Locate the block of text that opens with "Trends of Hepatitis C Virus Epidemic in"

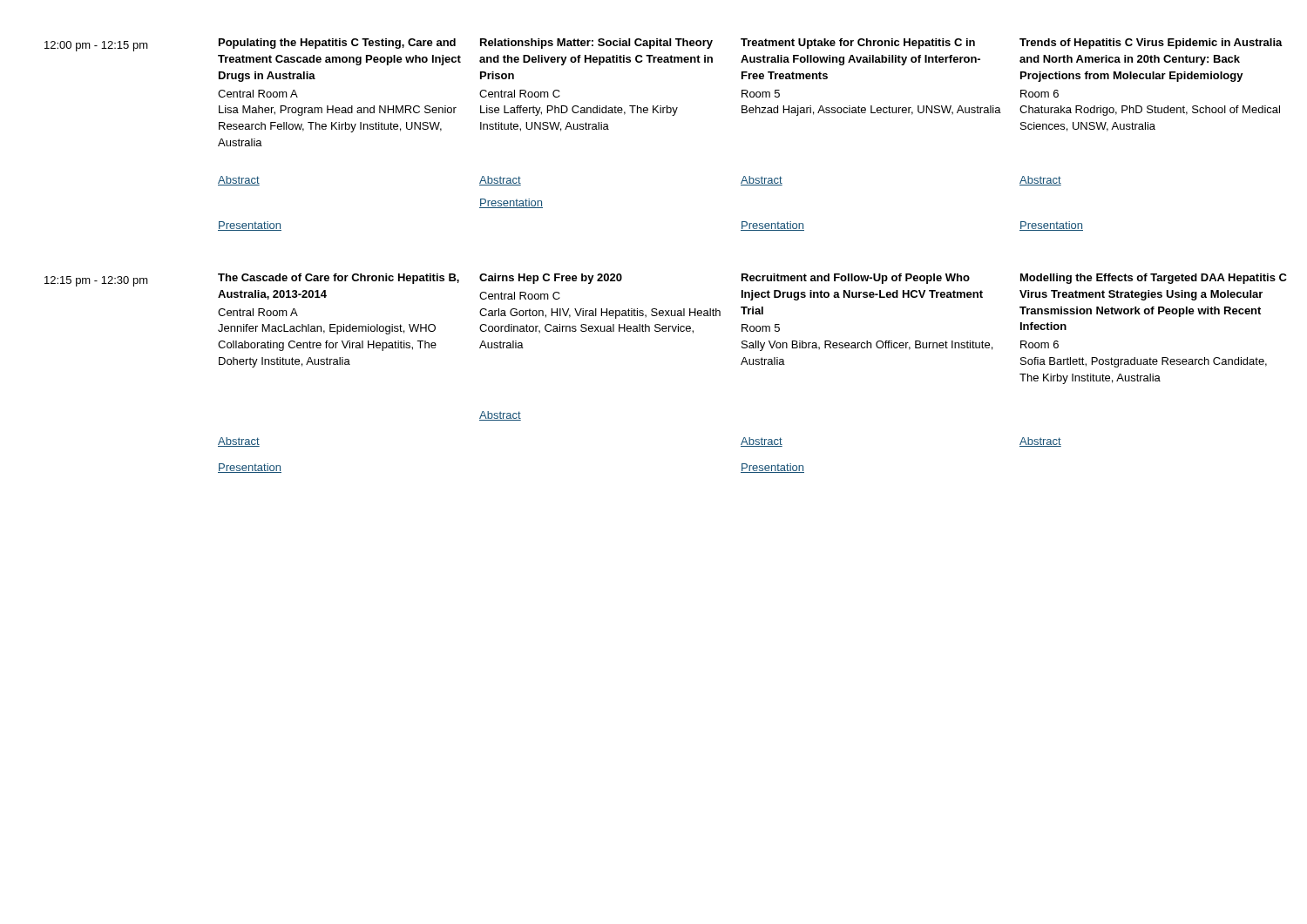tap(1155, 85)
